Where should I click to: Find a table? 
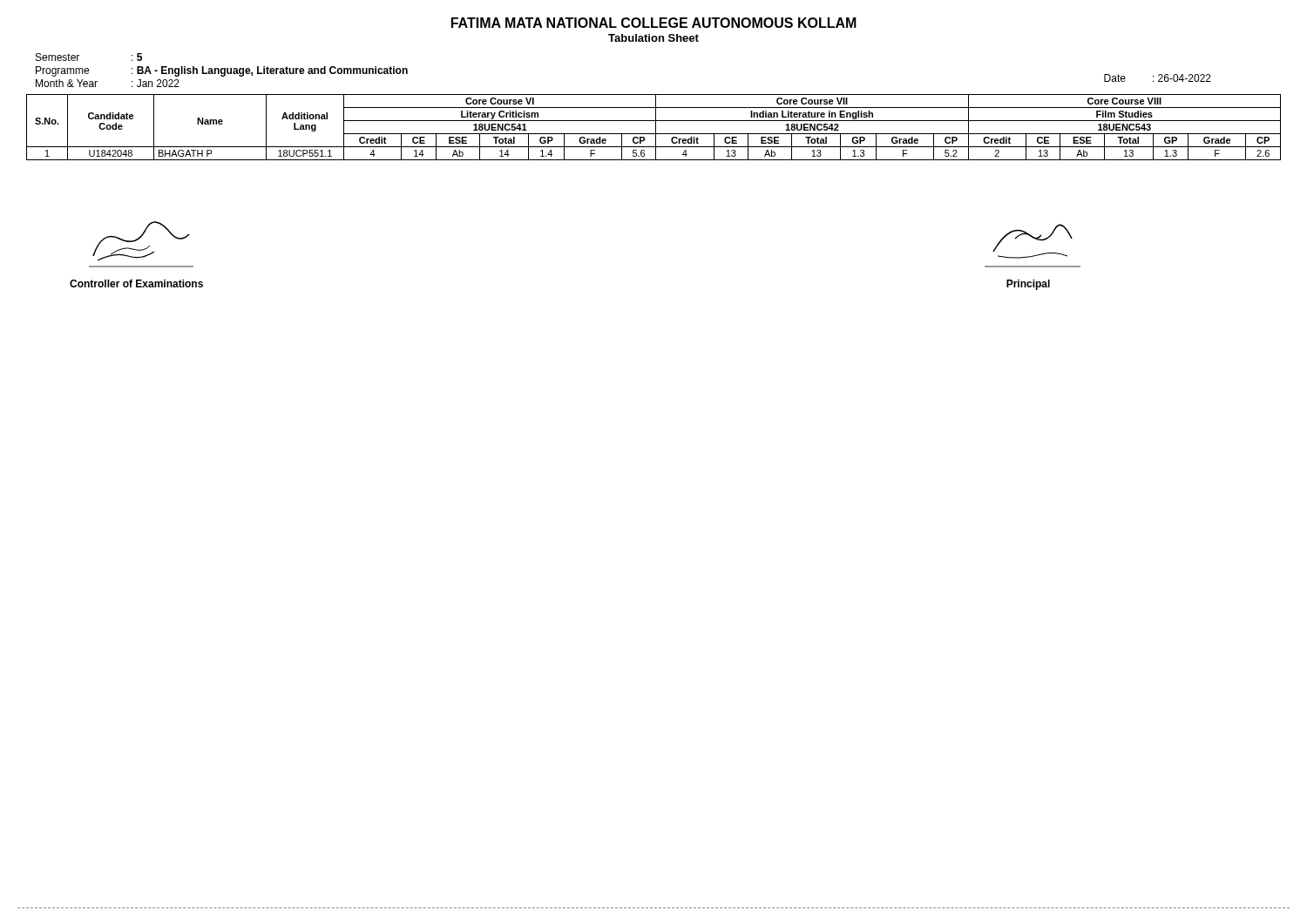(x=654, y=125)
